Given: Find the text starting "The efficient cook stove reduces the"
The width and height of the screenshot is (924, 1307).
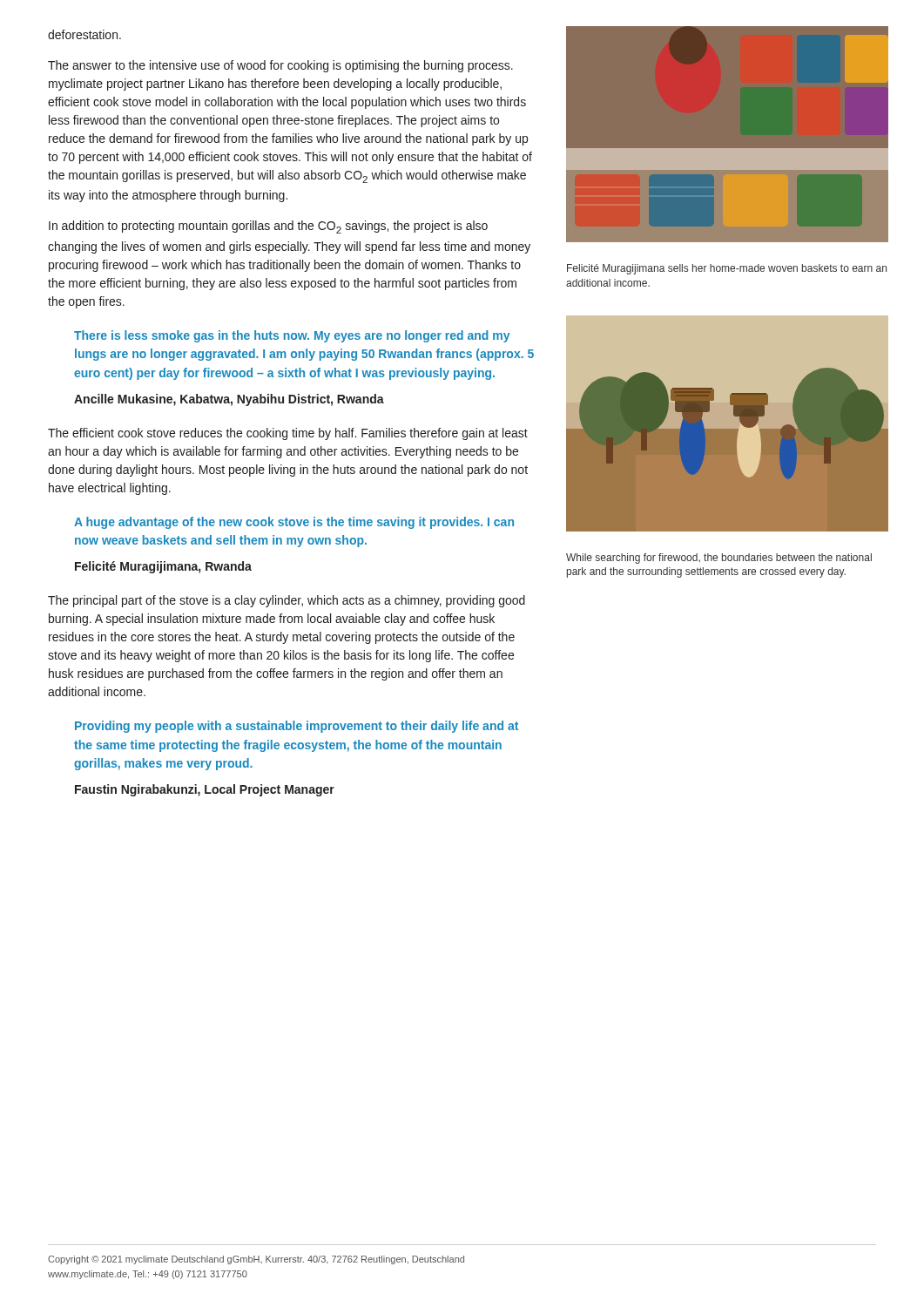Looking at the screenshot, I should [288, 460].
